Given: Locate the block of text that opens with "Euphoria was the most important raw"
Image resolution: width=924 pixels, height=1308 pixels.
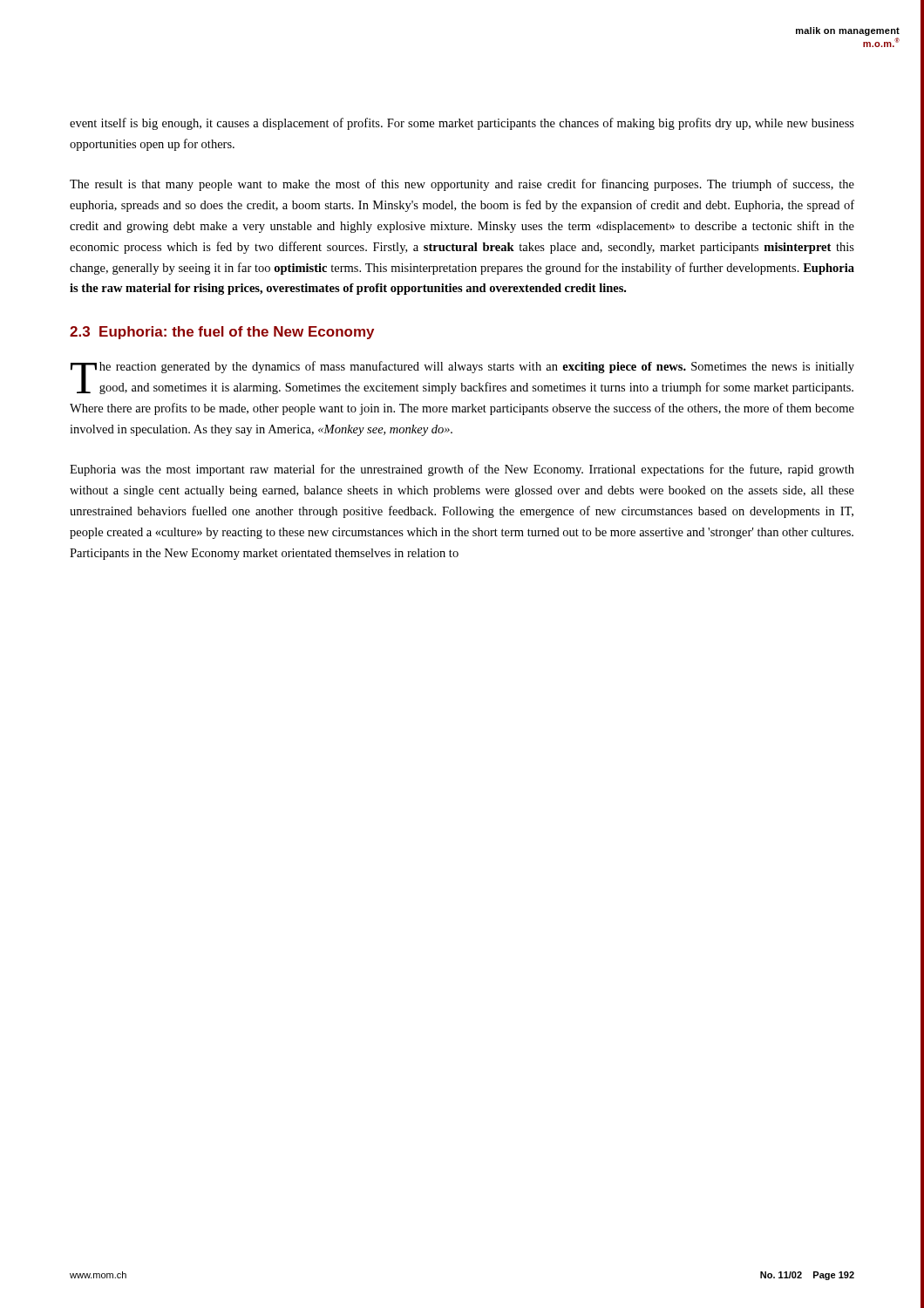Looking at the screenshot, I should tap(462, 511).
